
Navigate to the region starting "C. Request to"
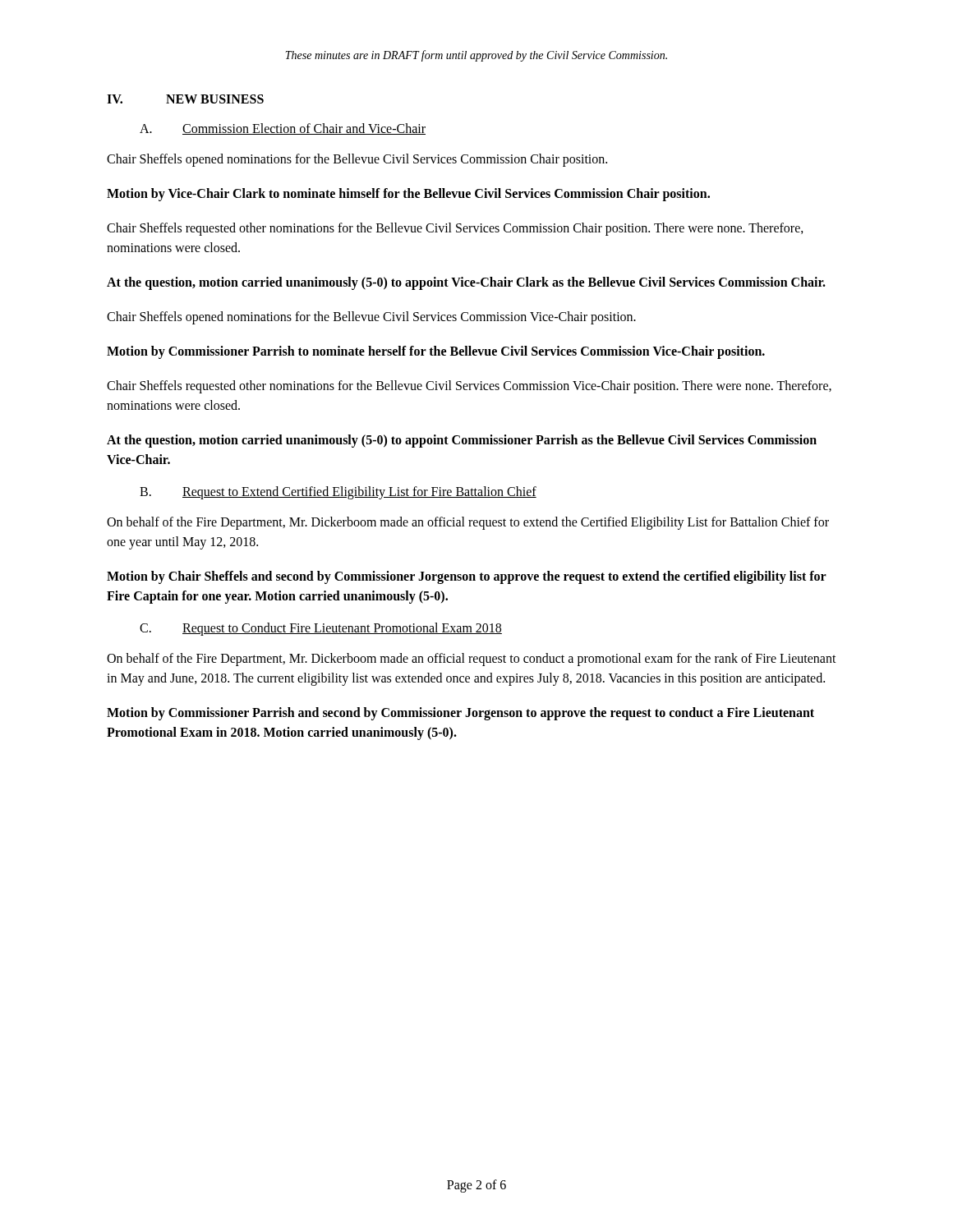(321, 628)
